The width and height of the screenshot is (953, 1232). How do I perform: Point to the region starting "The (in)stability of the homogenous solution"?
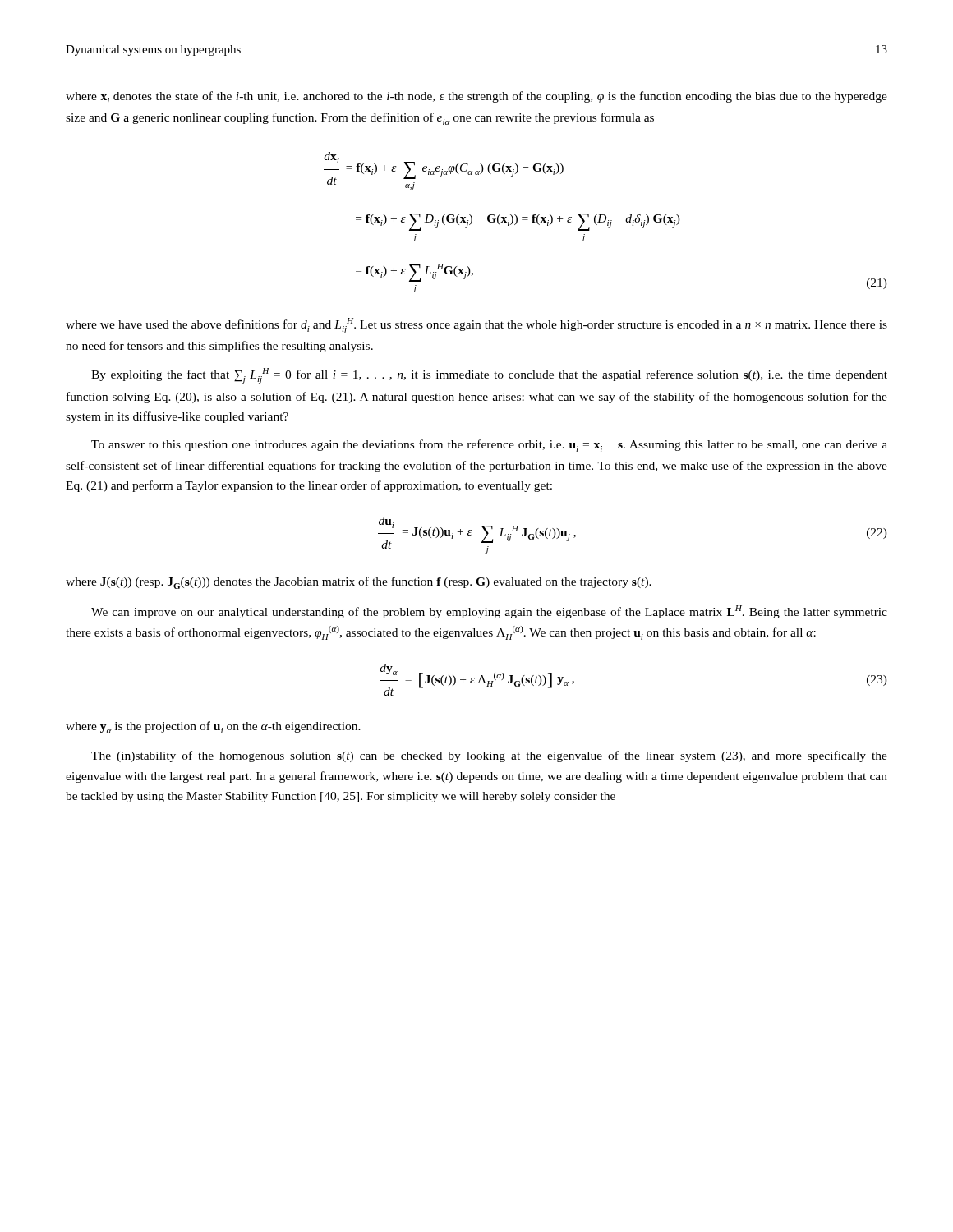click(x=476, y=776)
